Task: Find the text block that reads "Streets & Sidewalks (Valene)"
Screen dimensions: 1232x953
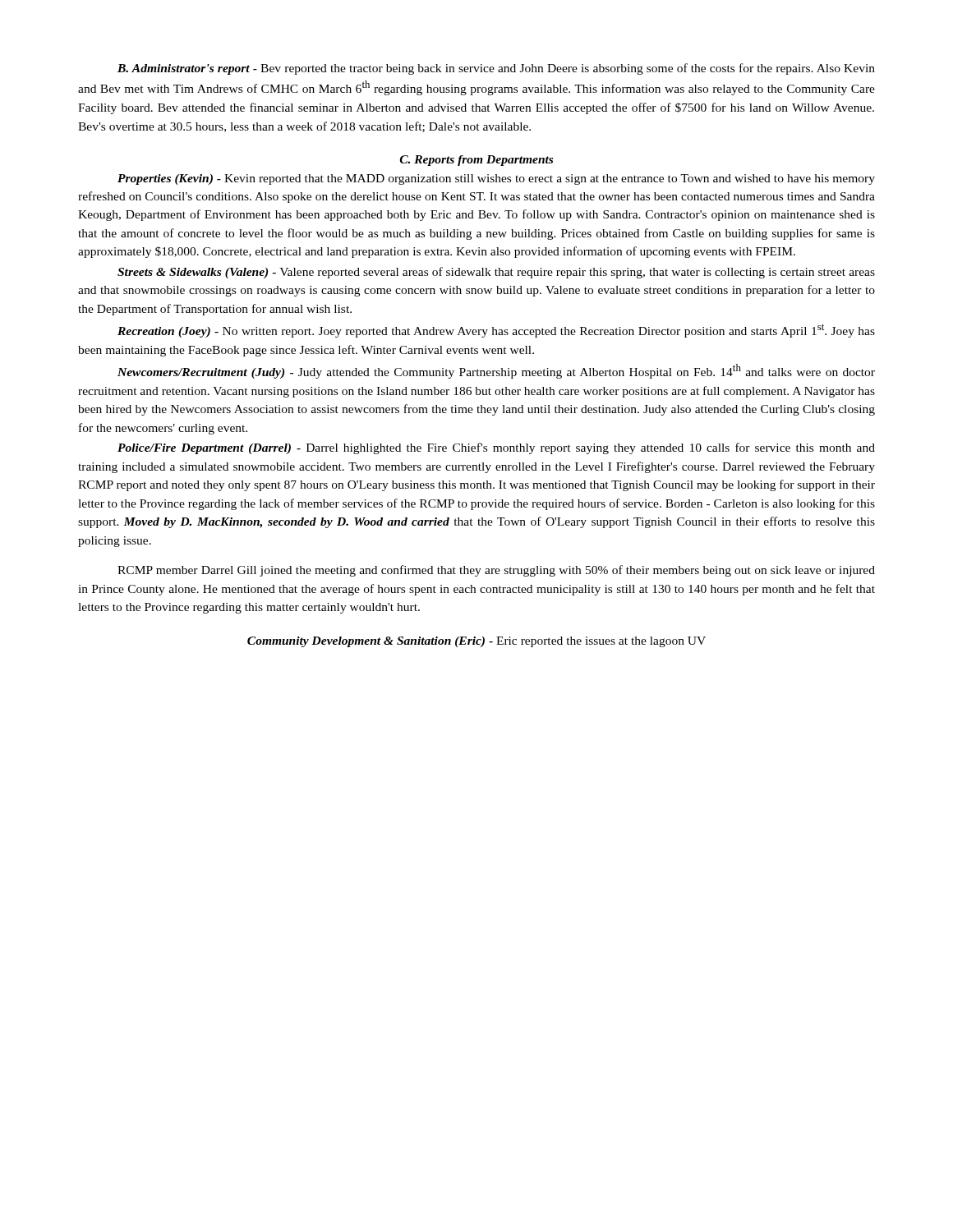Action: point(476,290)
